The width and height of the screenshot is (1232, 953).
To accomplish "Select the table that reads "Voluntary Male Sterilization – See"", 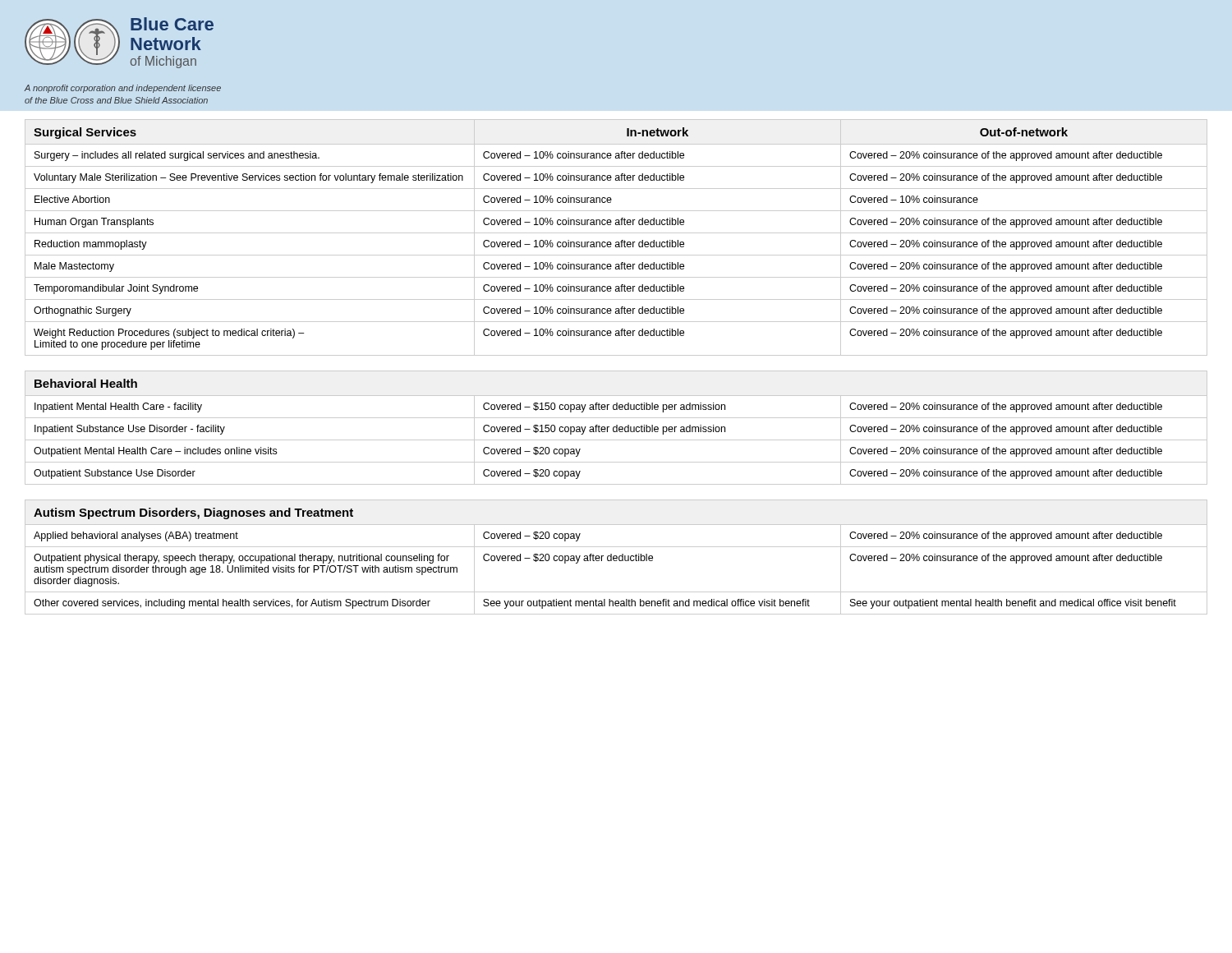I will [616, 237].
